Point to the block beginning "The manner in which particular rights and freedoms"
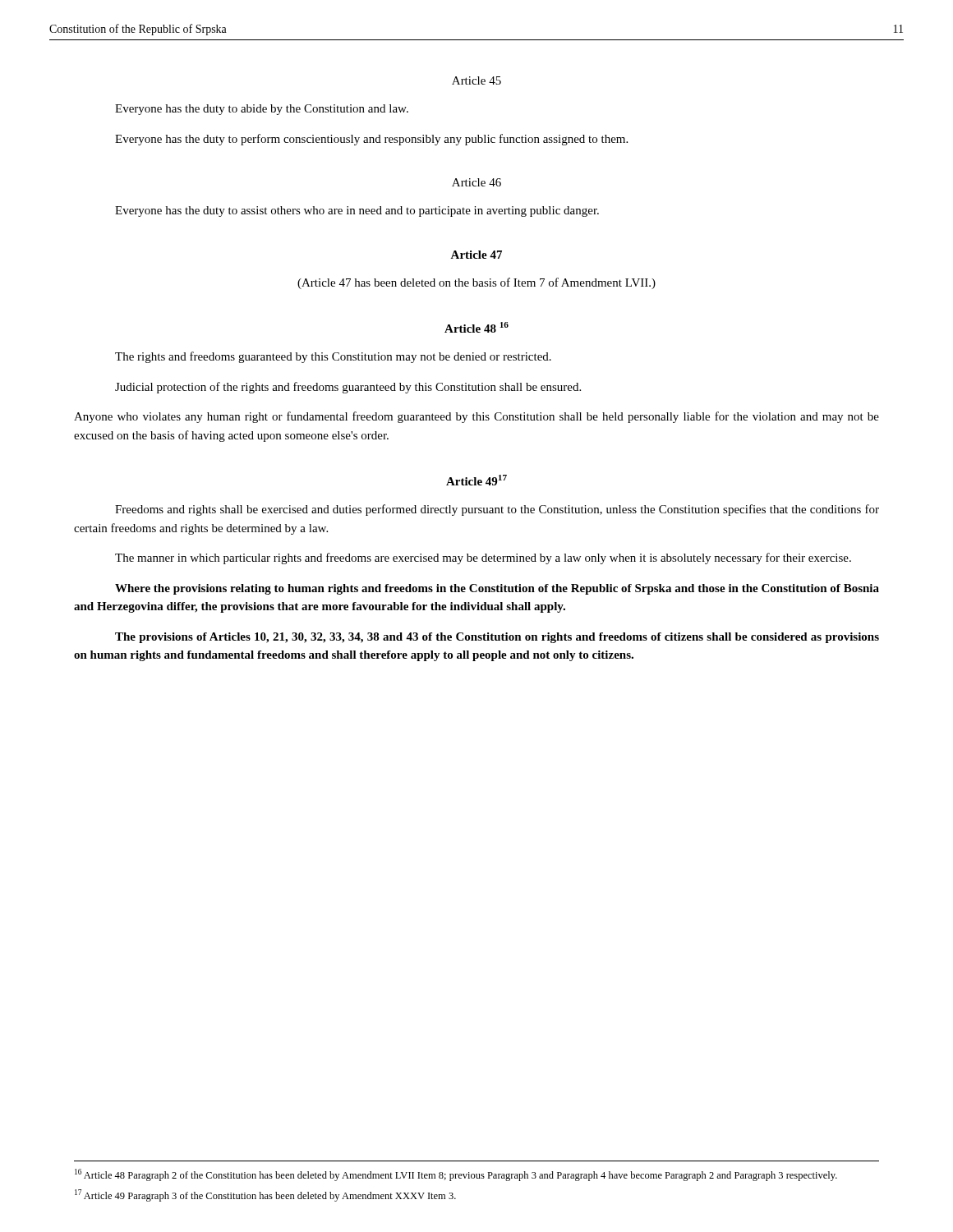 [483, 558]
